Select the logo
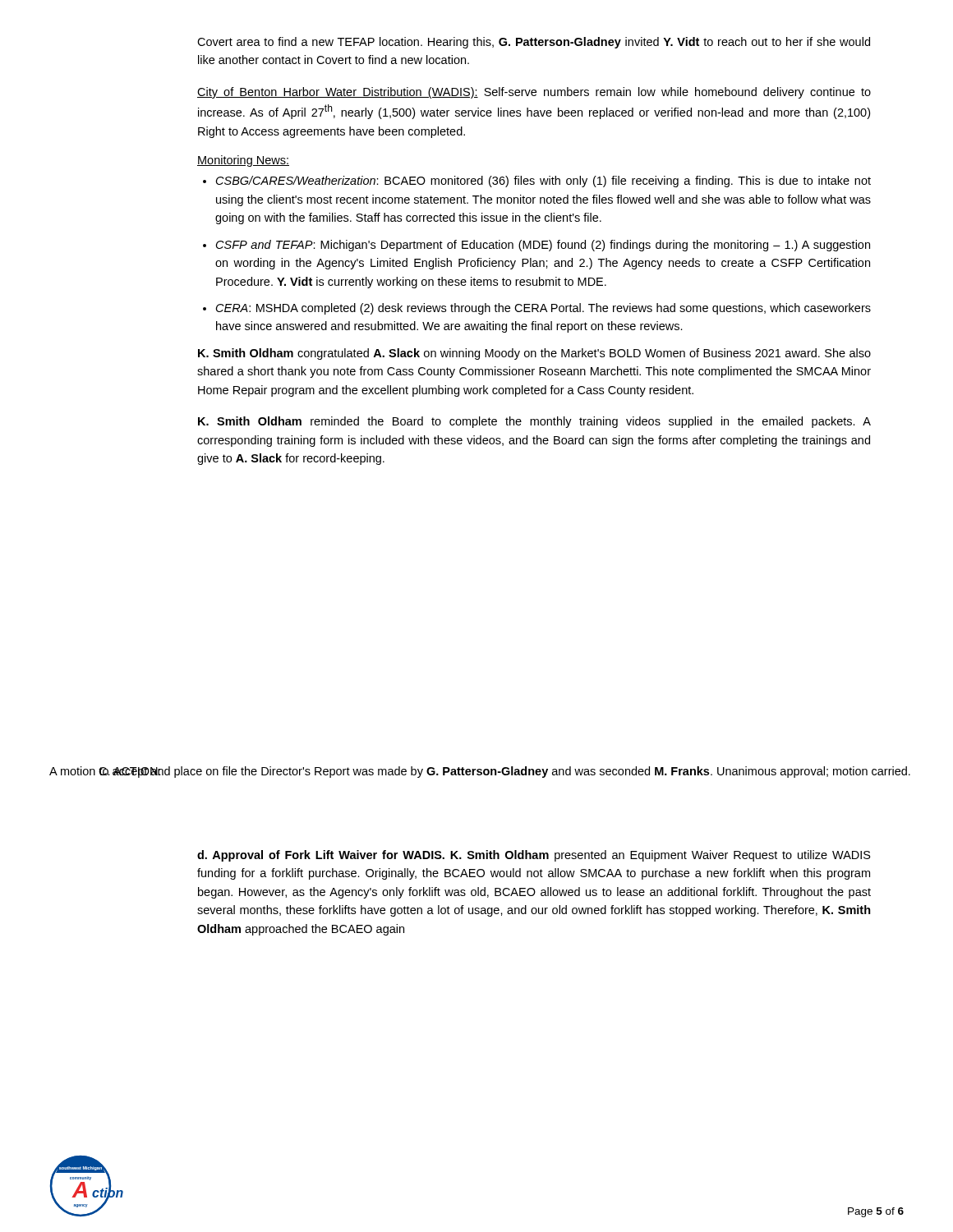The height and width of the screenshot is (1232, 953). (x=62, y=1186)
